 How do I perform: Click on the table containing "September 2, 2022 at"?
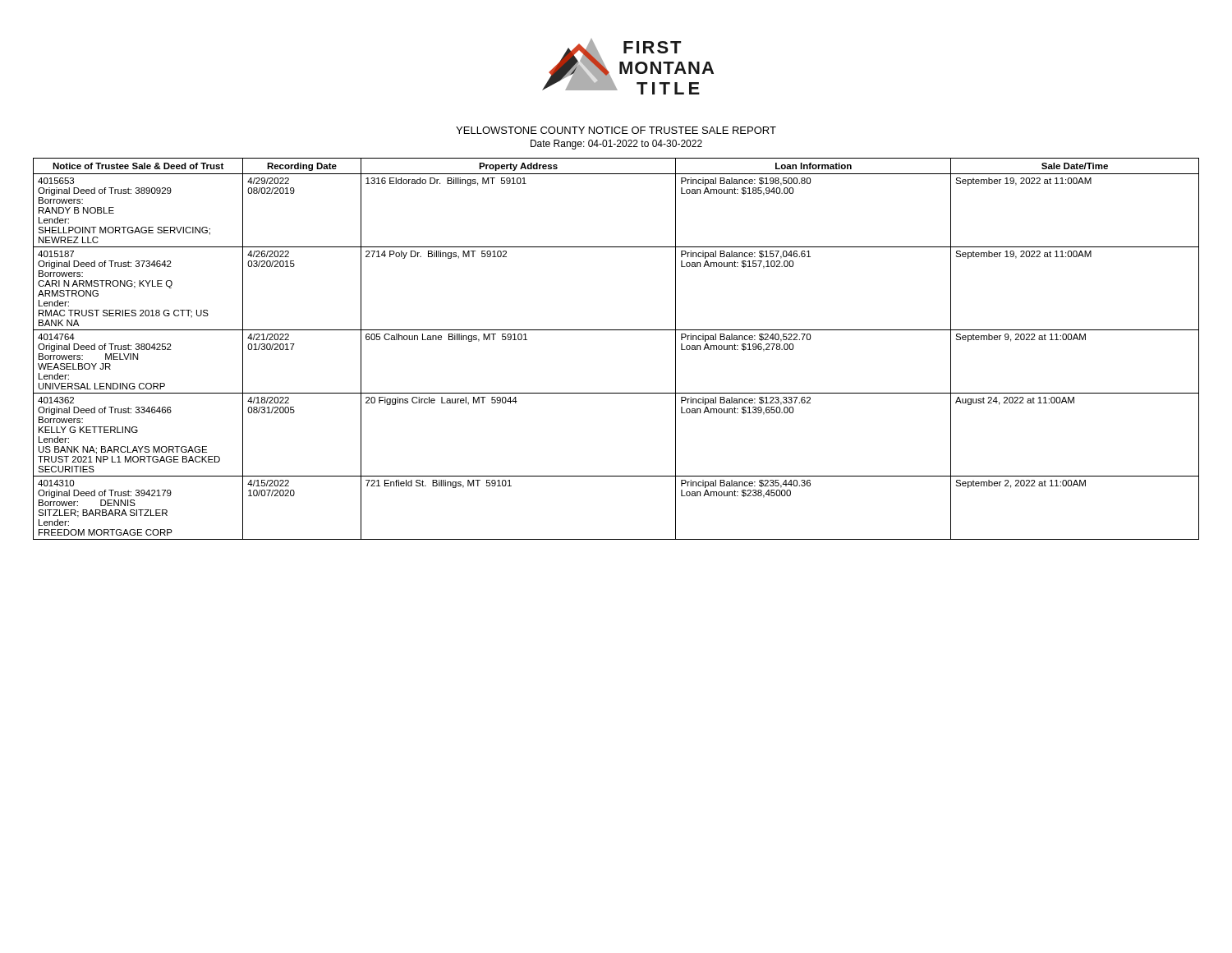tap(616, 349)
